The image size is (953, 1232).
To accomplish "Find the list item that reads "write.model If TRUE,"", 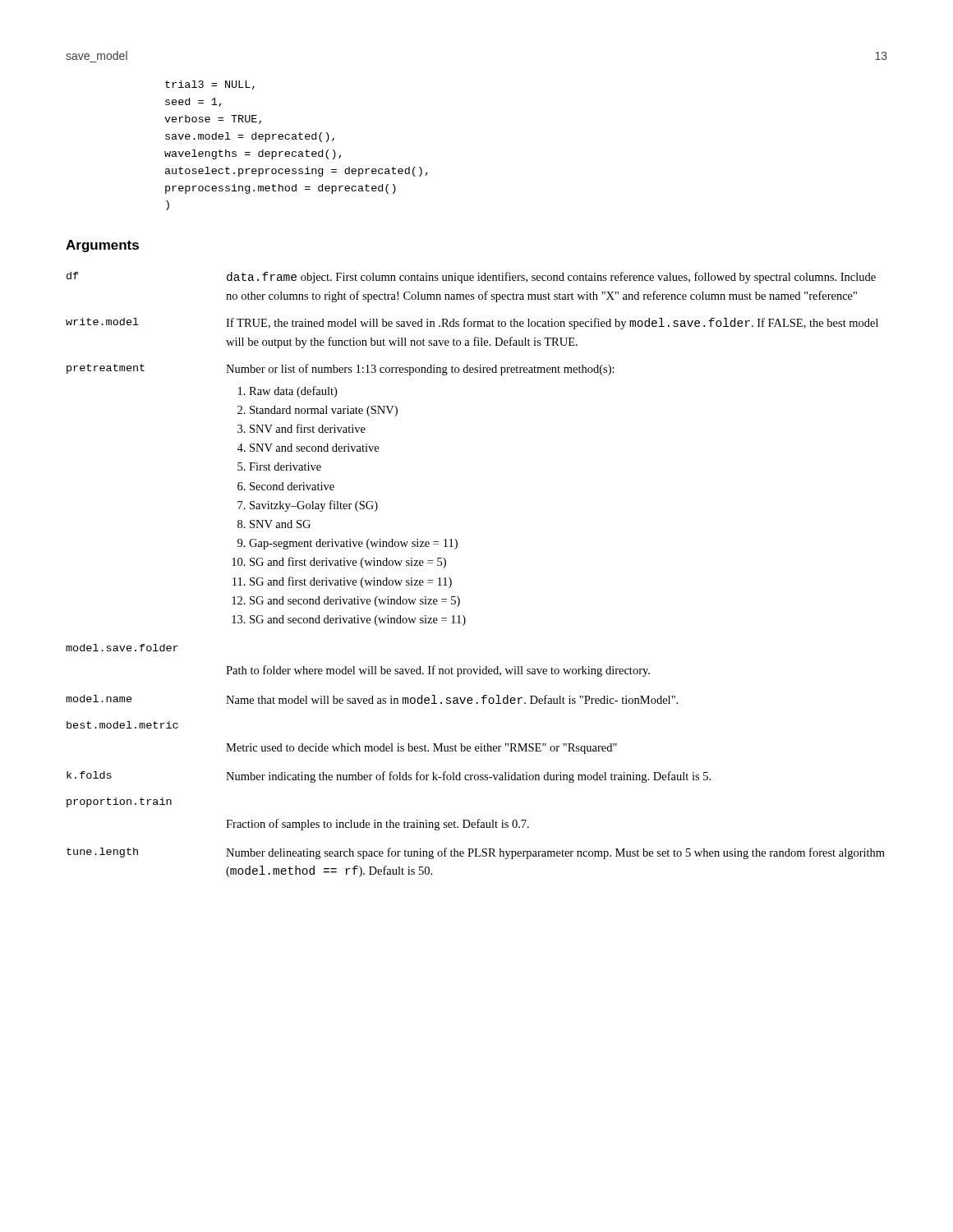I will 476,336.
